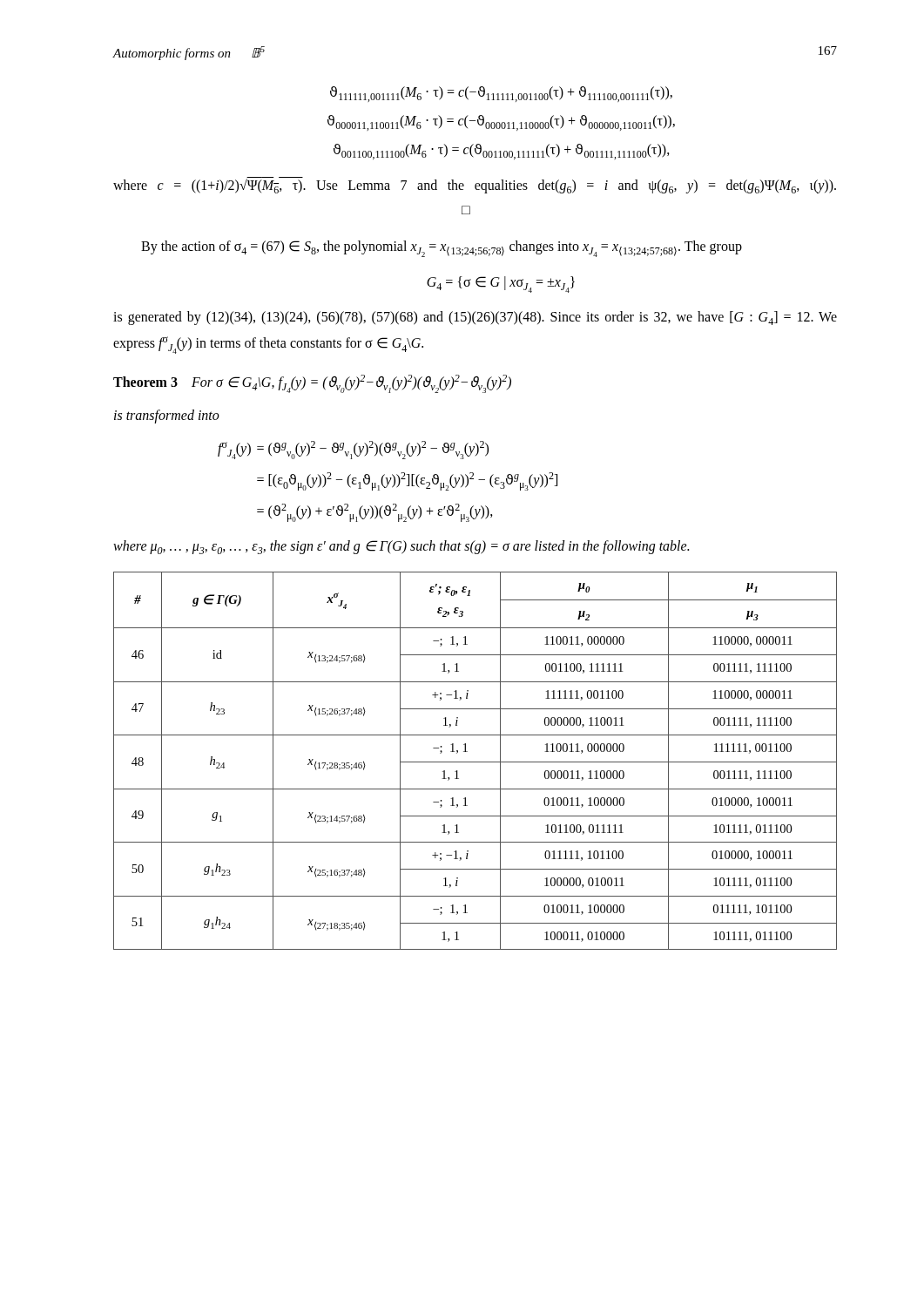Locate the section header with the text "Theorem 3 For"
The height and width of the screenshot is (1307, 924).
tap(312, 384)
